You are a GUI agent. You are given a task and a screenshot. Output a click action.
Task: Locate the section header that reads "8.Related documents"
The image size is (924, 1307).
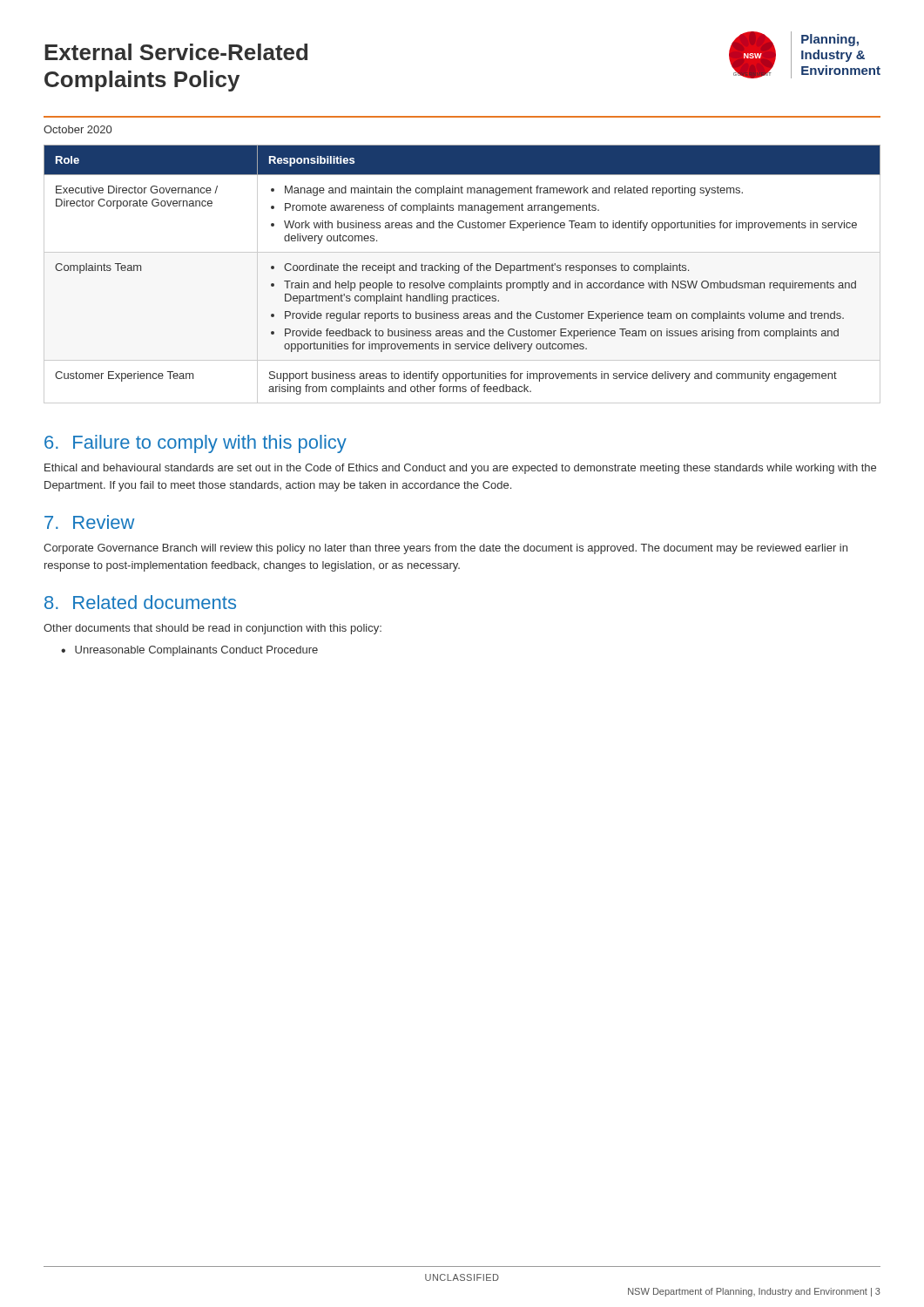tap(140, 603)
